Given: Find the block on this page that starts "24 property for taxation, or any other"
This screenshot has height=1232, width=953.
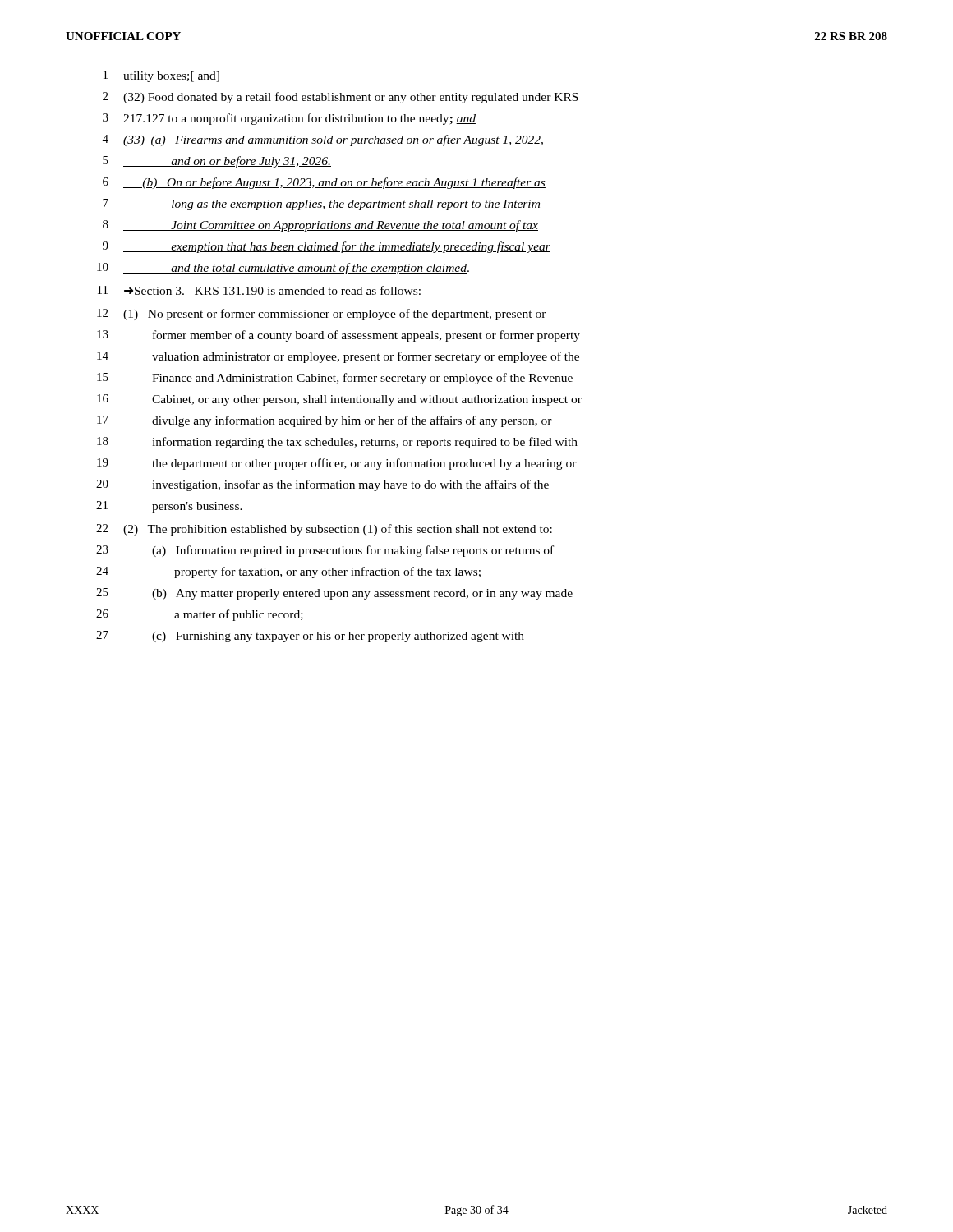Looking at the screenshot, I should click(x=476, y=572).
